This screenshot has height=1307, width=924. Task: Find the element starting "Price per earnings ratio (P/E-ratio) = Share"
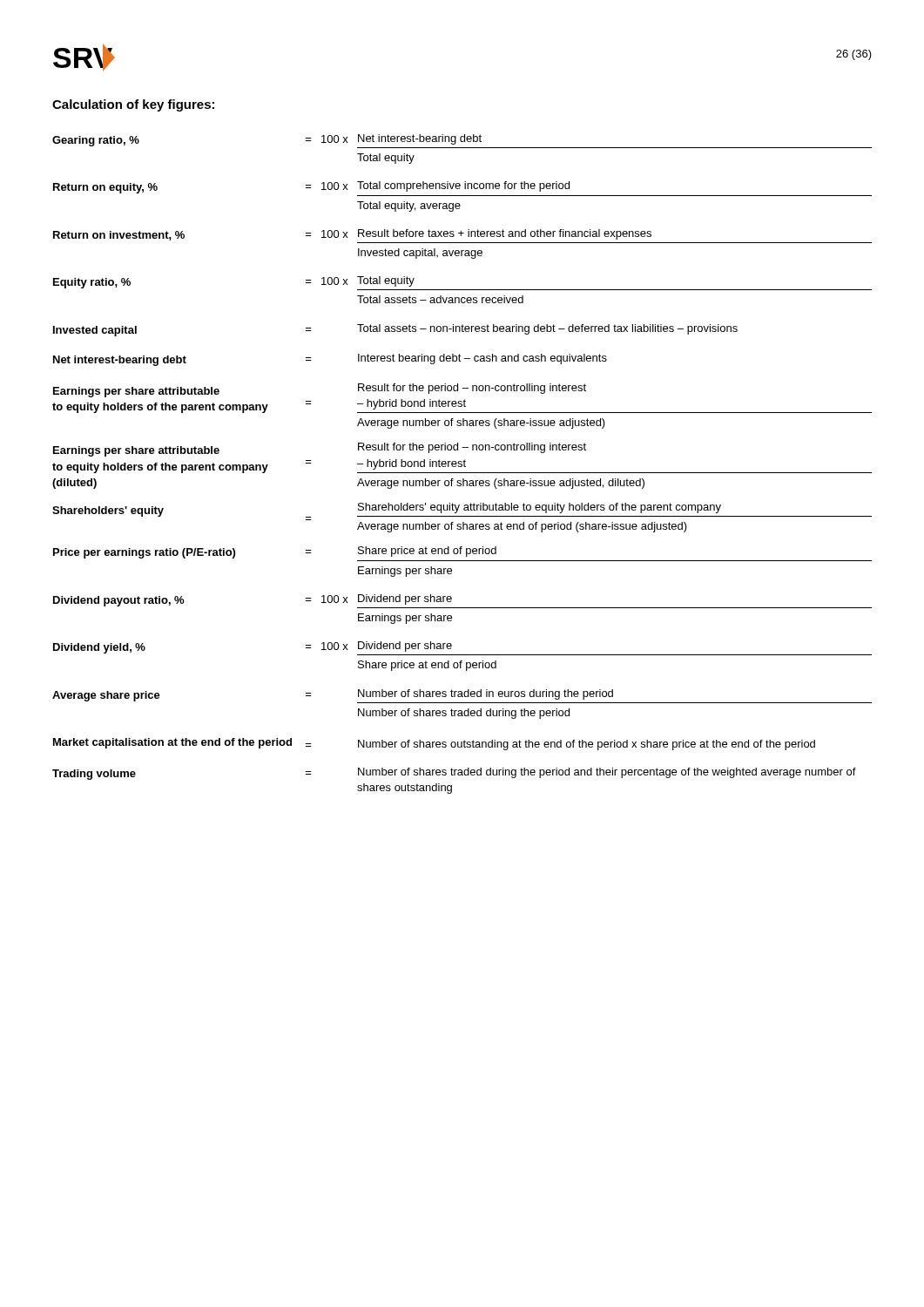pos(462,561)
